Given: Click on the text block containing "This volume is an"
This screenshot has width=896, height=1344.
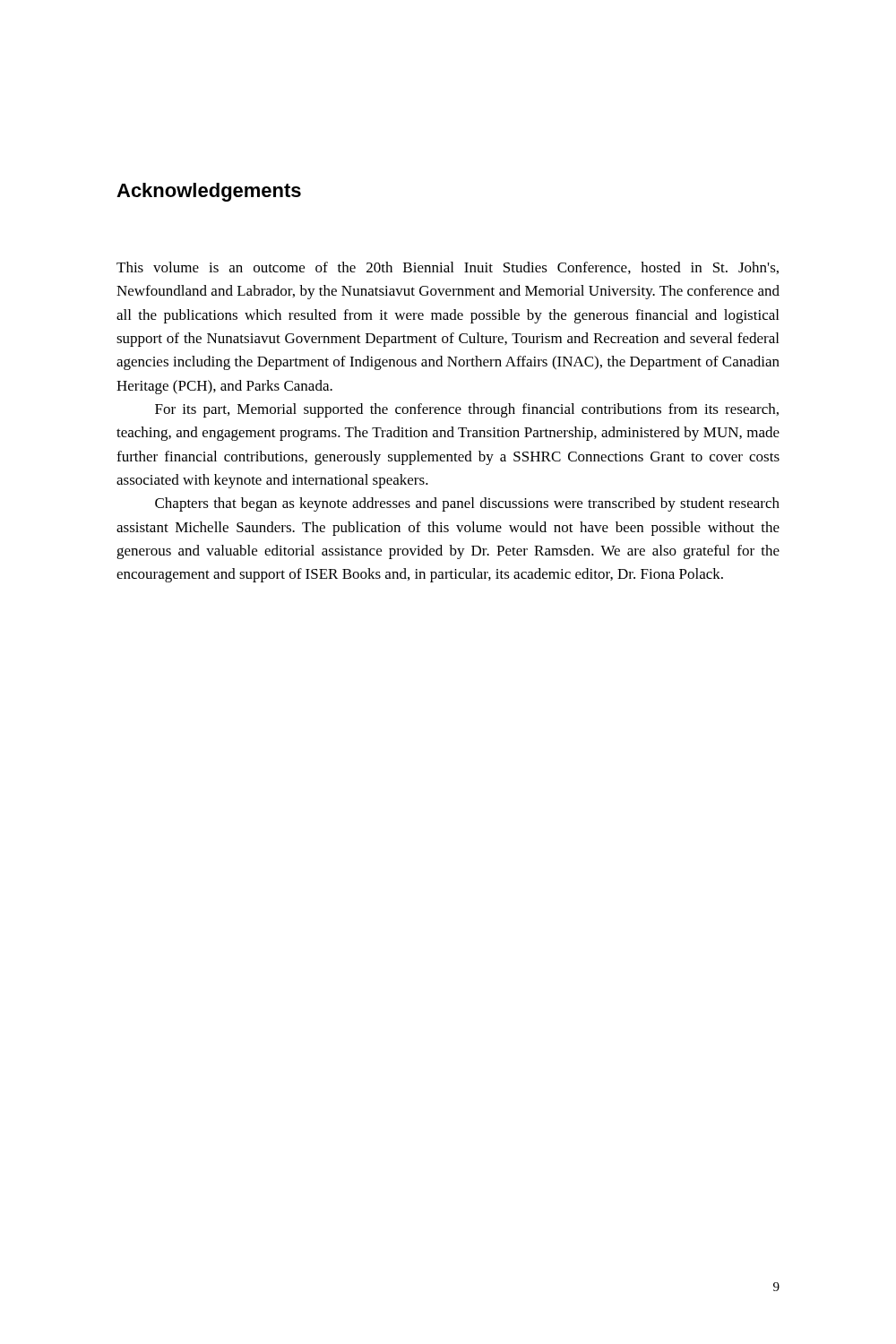Looking at the screenshot, I should pyautogui.click(x=448, y=421).
